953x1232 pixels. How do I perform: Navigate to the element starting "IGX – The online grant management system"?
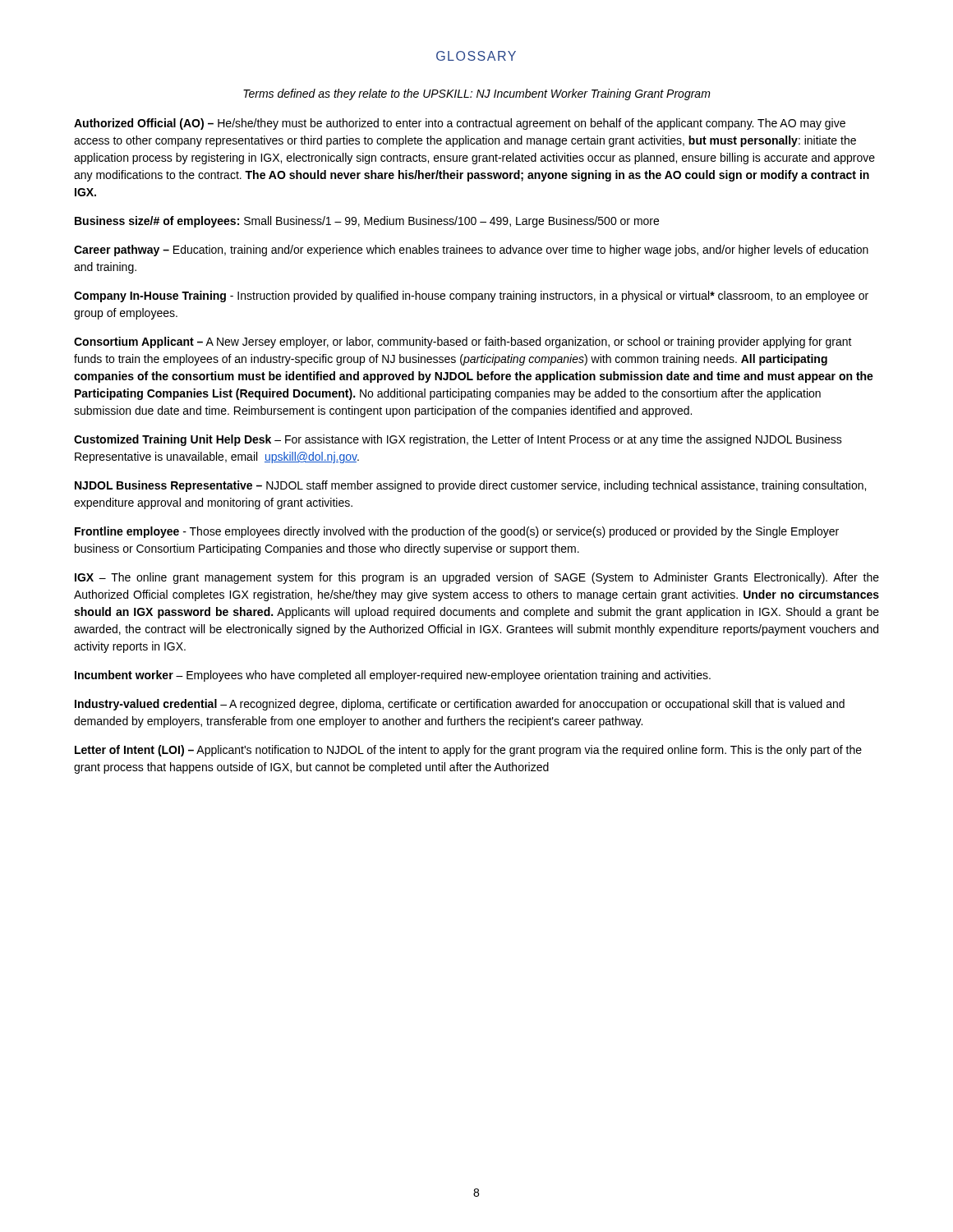click(476, 612)
